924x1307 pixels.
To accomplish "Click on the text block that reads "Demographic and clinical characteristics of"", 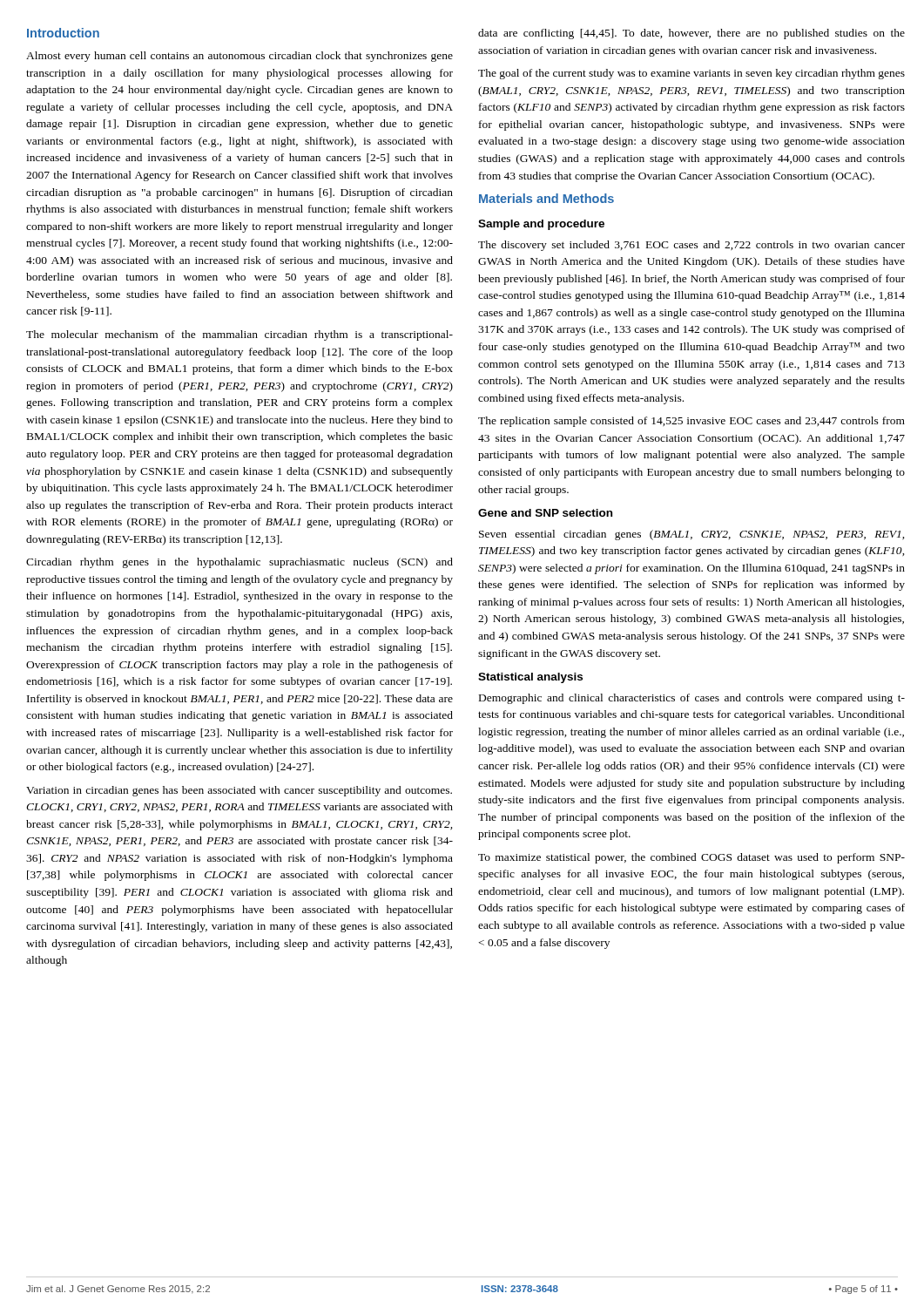I will tap(691, 766).
